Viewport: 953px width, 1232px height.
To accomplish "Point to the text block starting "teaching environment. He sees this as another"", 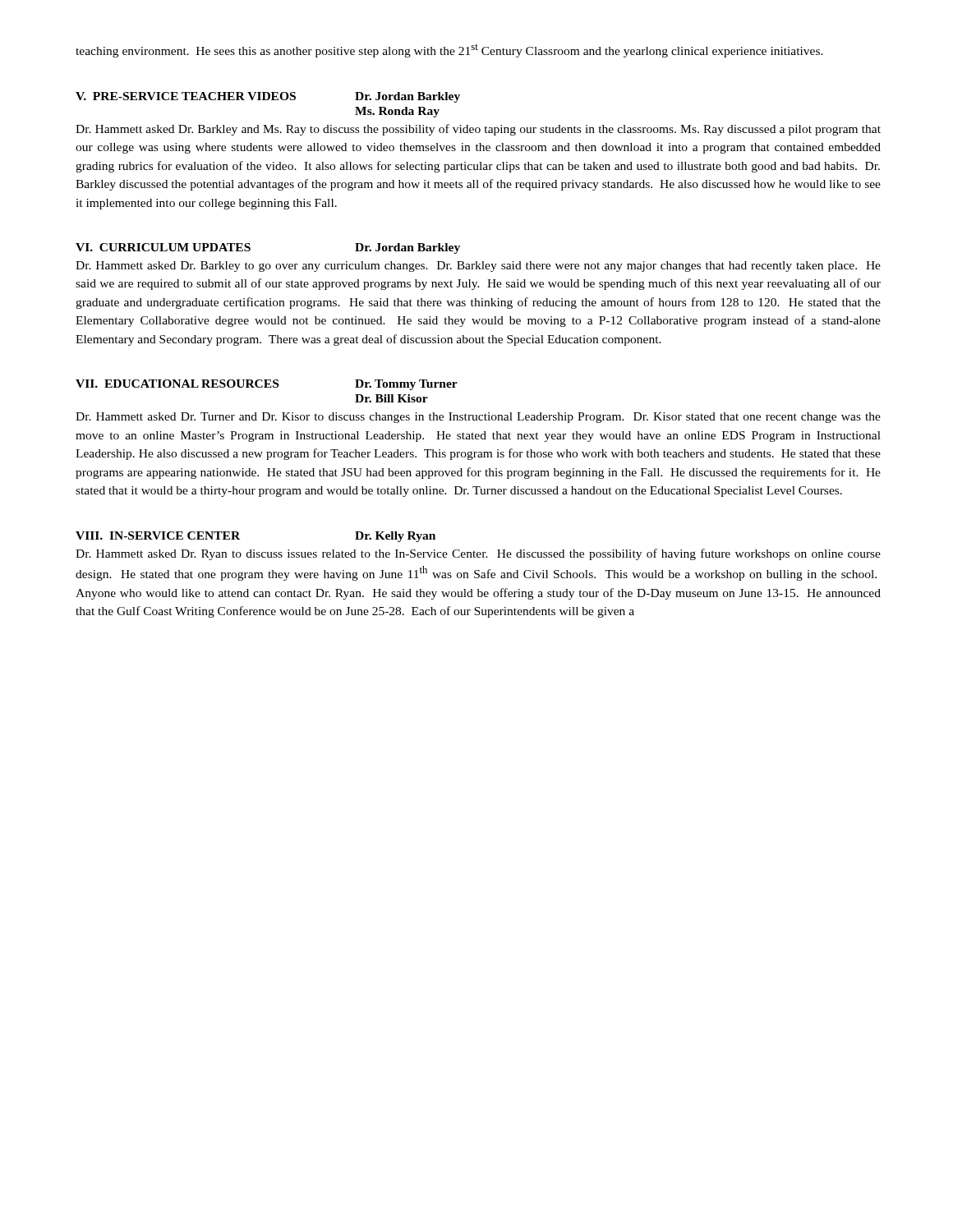I will (478, 50).
